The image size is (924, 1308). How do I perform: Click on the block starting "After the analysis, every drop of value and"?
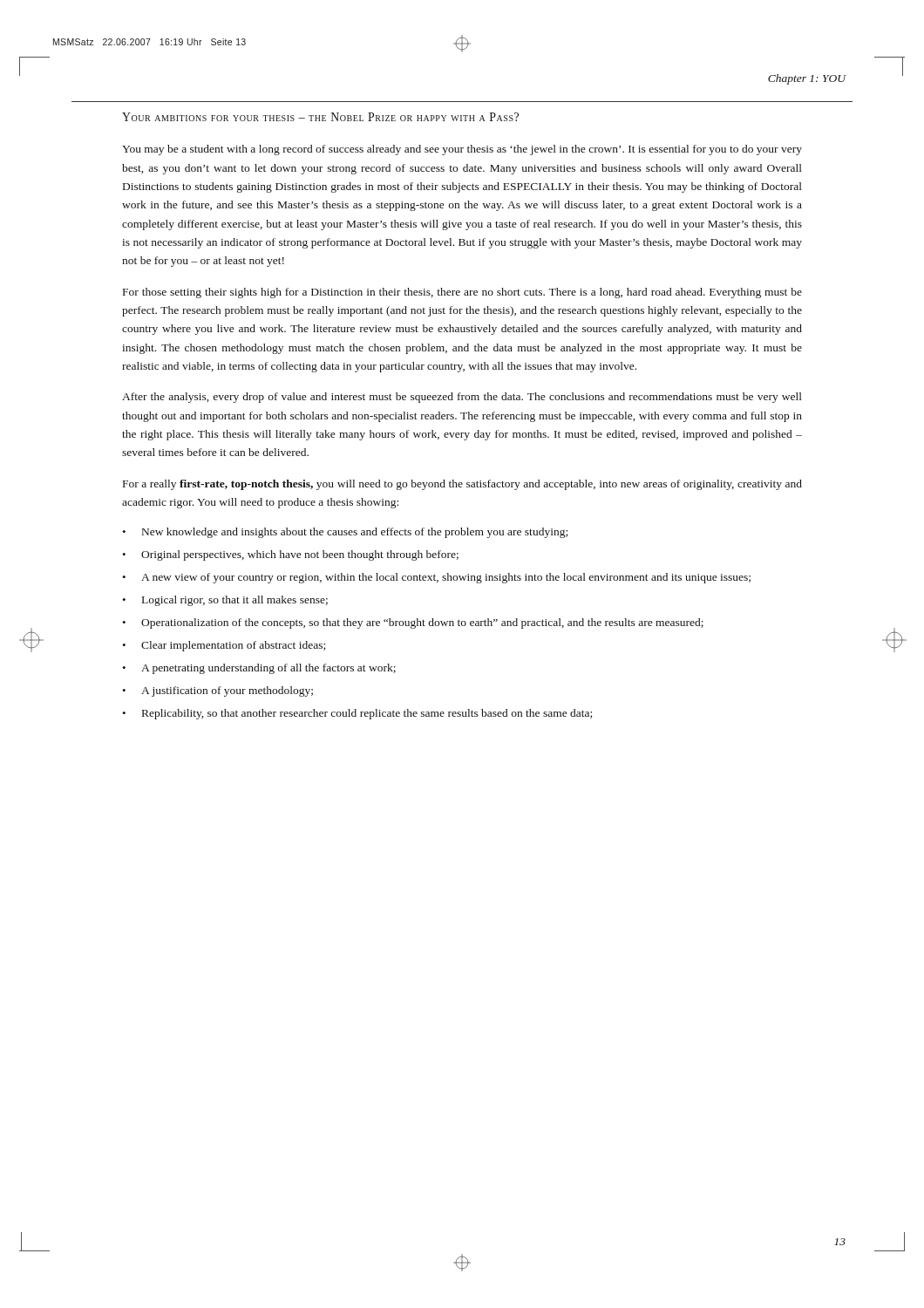tap(462, 424)
